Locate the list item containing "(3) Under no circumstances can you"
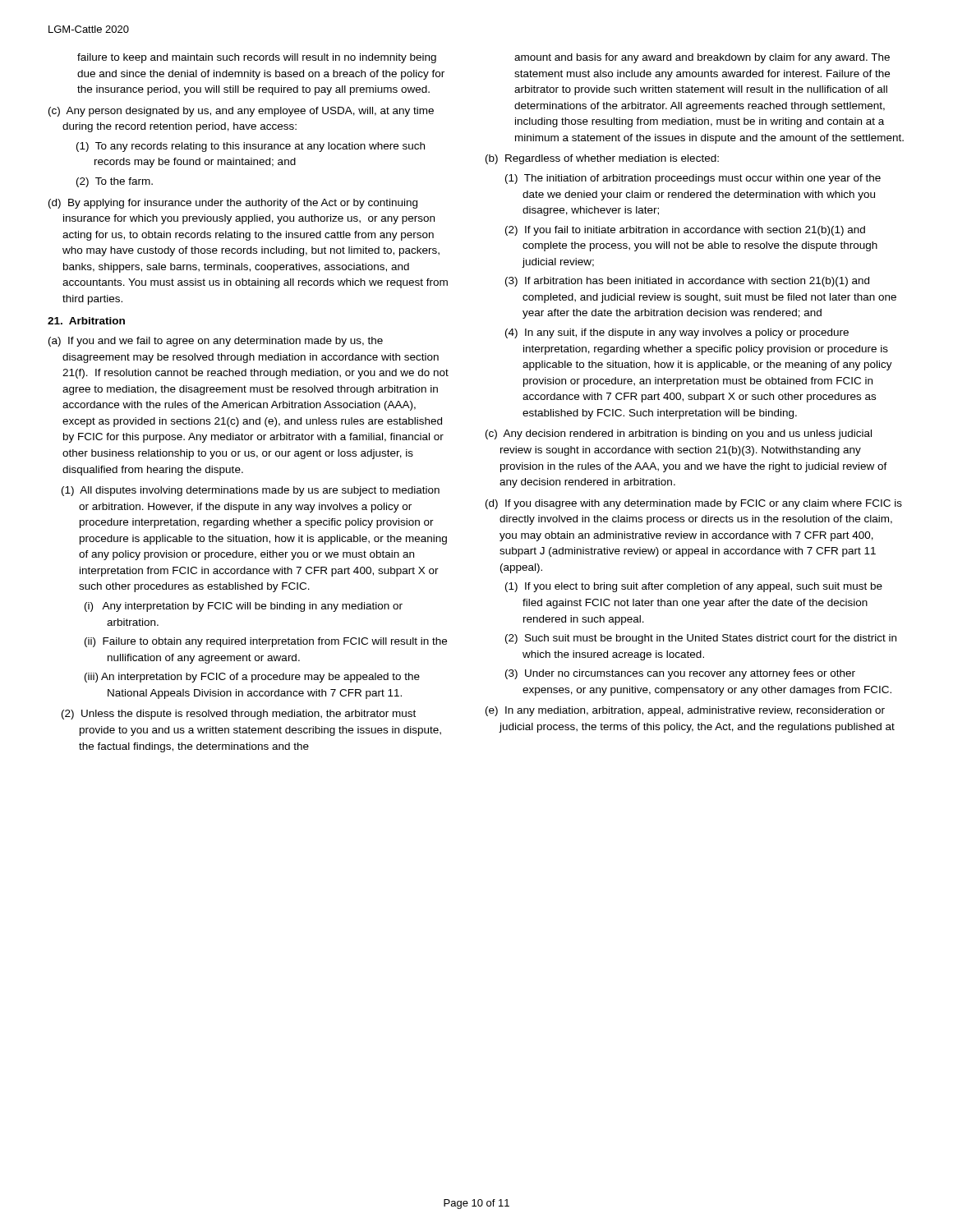This screenshot has width=953, height=1232. pyautogui.click(x=698, y=681)
